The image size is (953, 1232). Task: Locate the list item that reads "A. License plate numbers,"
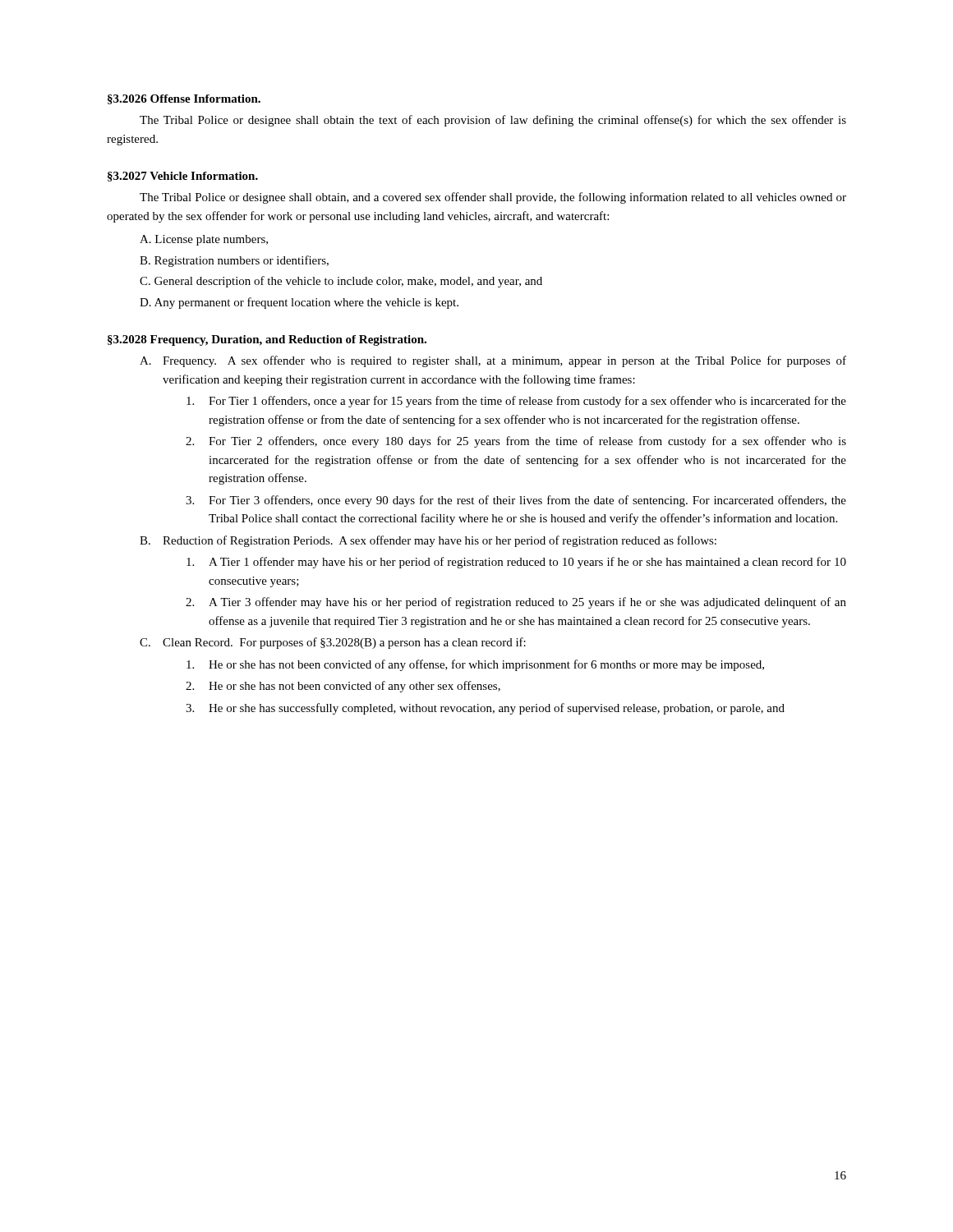pos(204,239)
